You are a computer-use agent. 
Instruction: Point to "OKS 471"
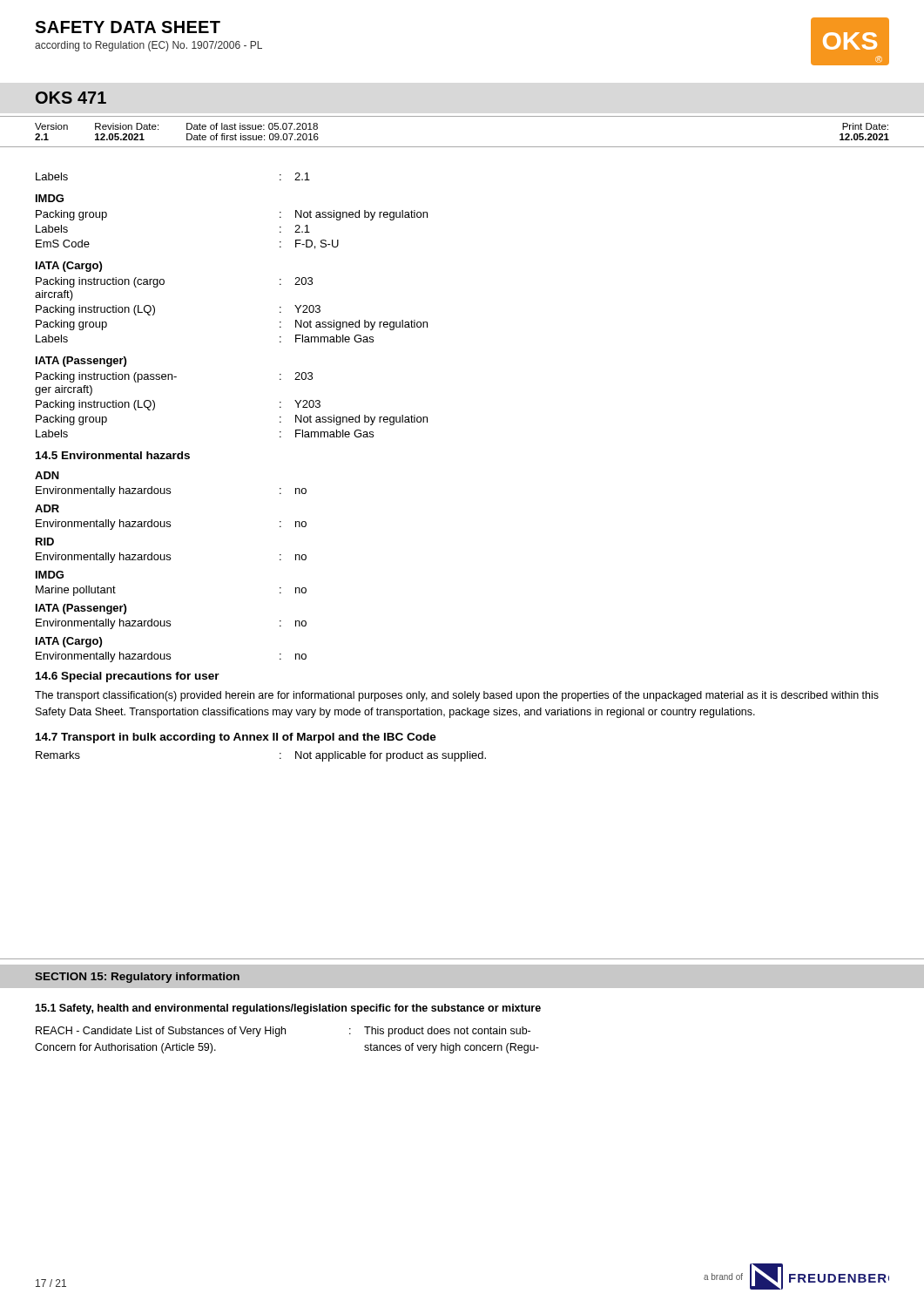71,98
